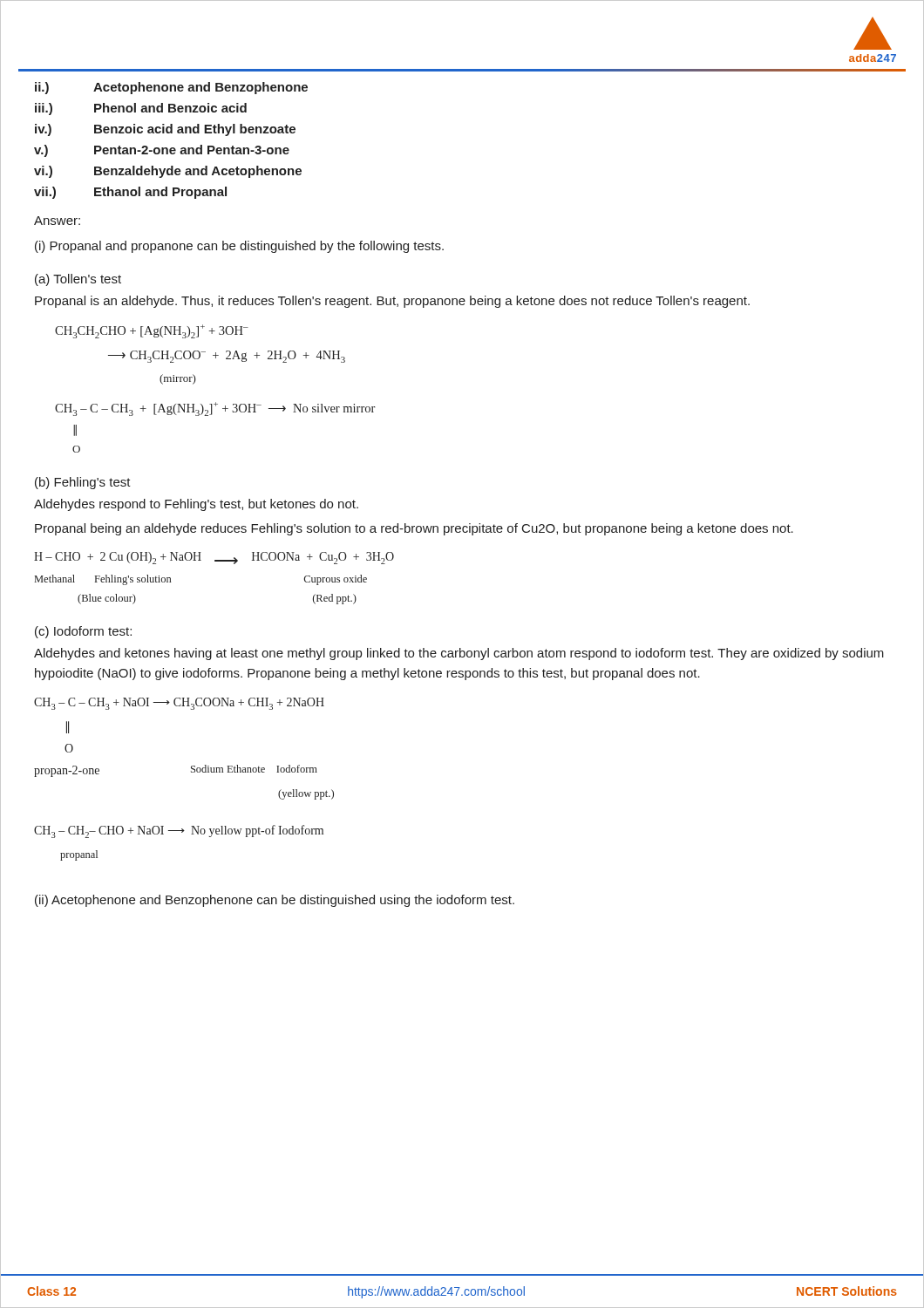The height and width of the screenshot is (1308, 924).
Task: Click the formula that begins "CH3CH2CHO + [Ag(NH3)2]+"
Action: [x=152, y=331]
